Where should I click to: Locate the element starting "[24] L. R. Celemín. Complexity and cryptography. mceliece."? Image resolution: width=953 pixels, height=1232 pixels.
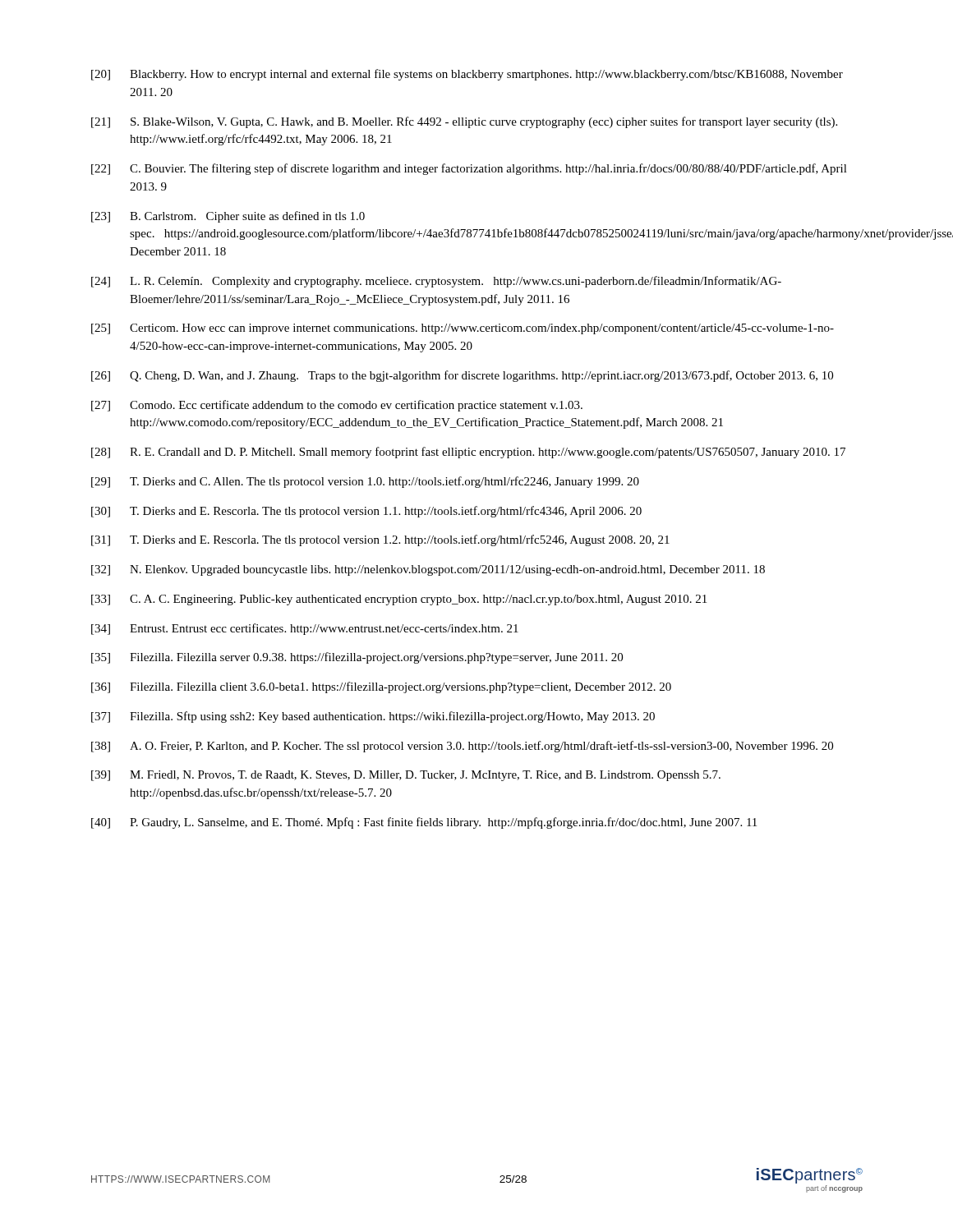pos(476,290)
